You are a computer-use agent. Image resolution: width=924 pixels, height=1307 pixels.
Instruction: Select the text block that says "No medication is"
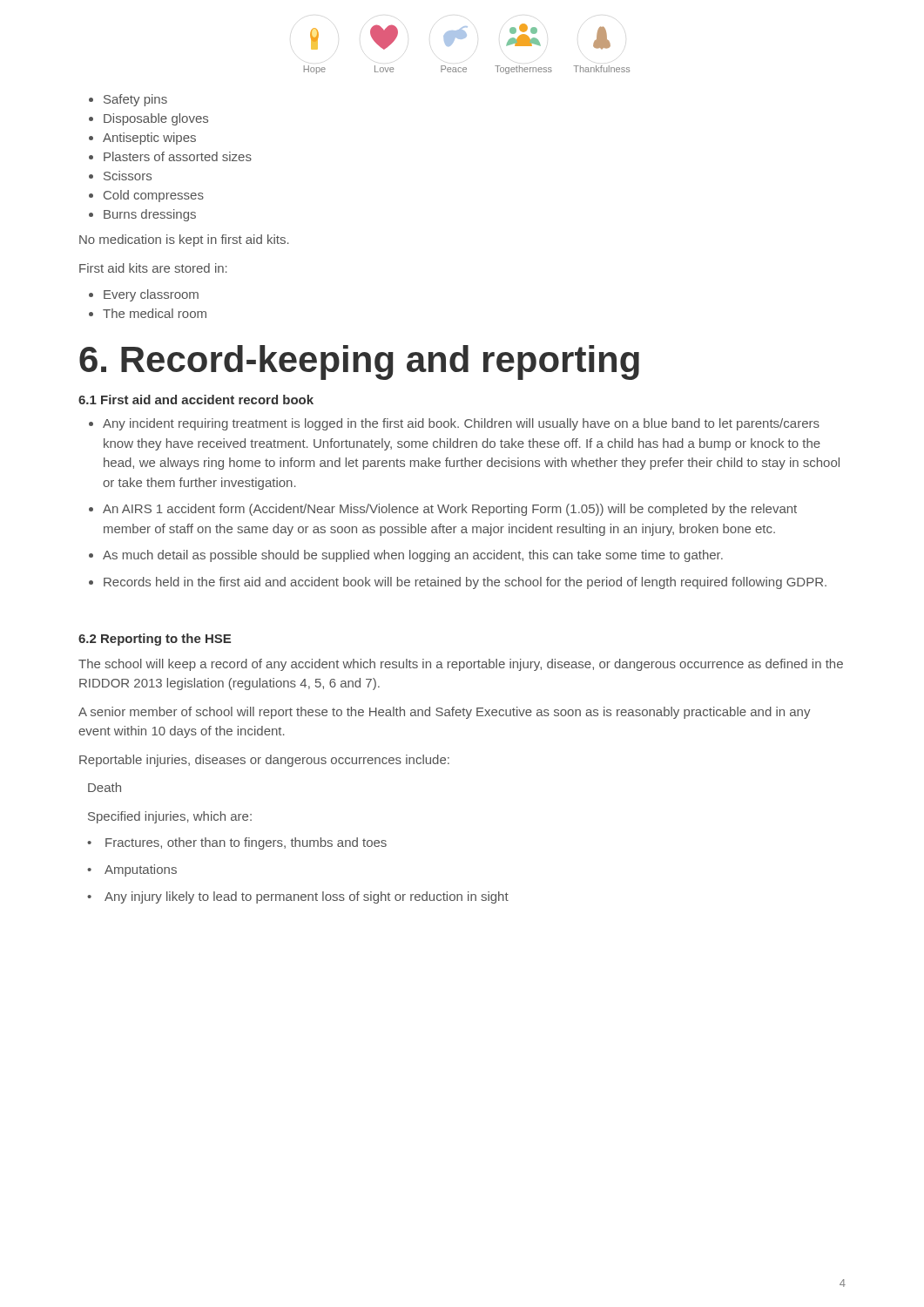pyautogui.click(x=184, y=239)
